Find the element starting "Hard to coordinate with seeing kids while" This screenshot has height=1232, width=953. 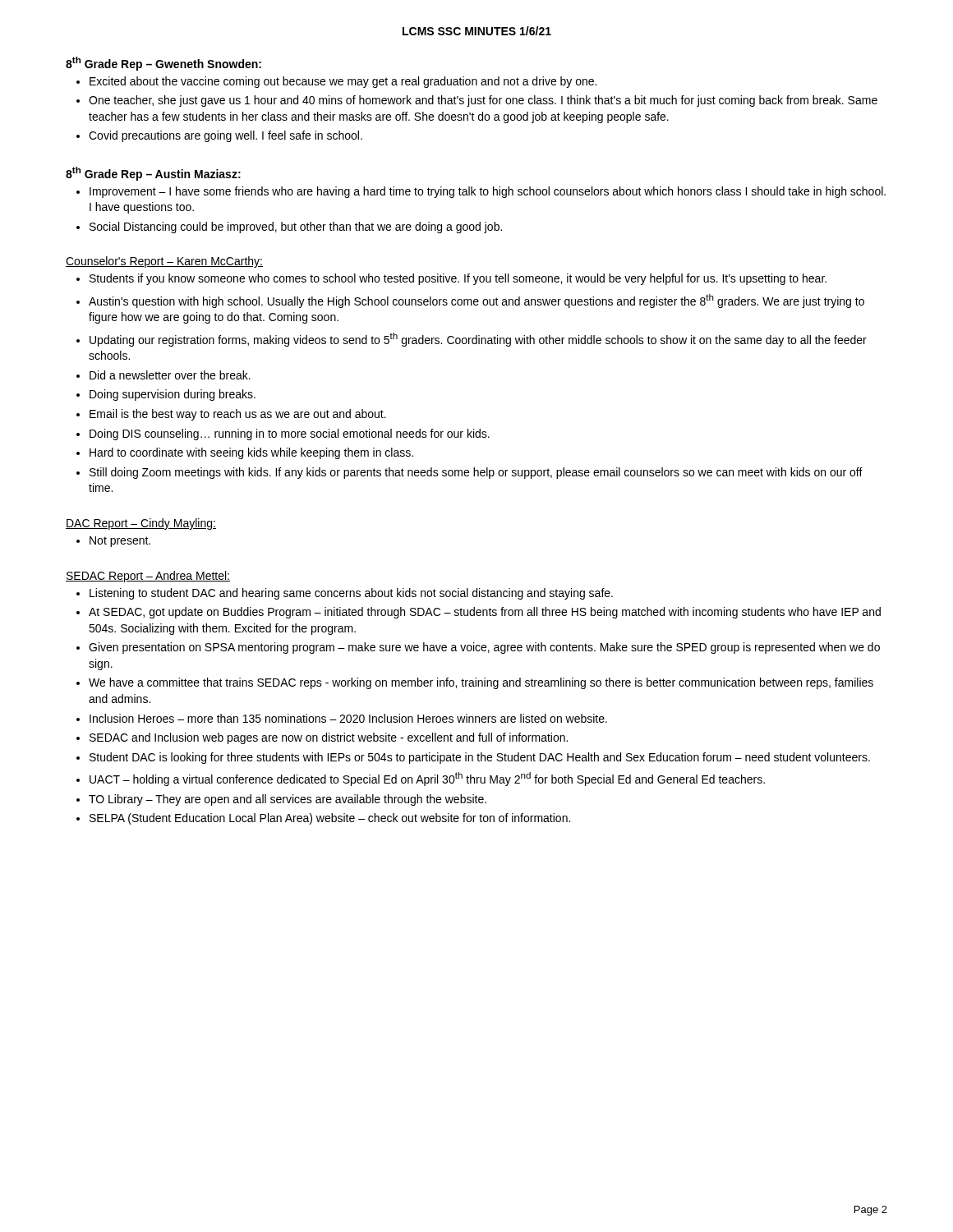[251, 453]
